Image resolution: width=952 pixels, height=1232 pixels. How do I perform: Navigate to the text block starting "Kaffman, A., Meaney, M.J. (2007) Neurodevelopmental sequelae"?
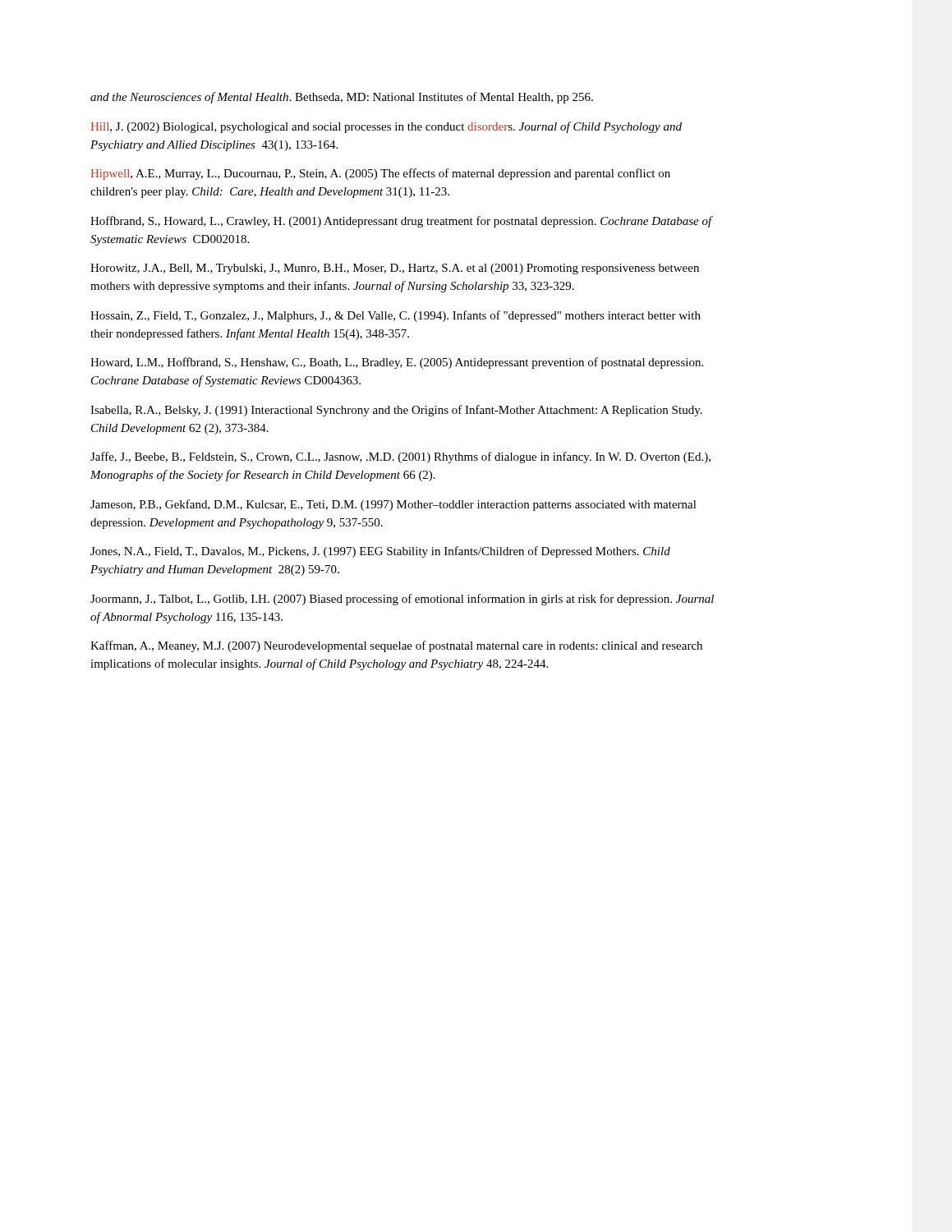point(402,655)
